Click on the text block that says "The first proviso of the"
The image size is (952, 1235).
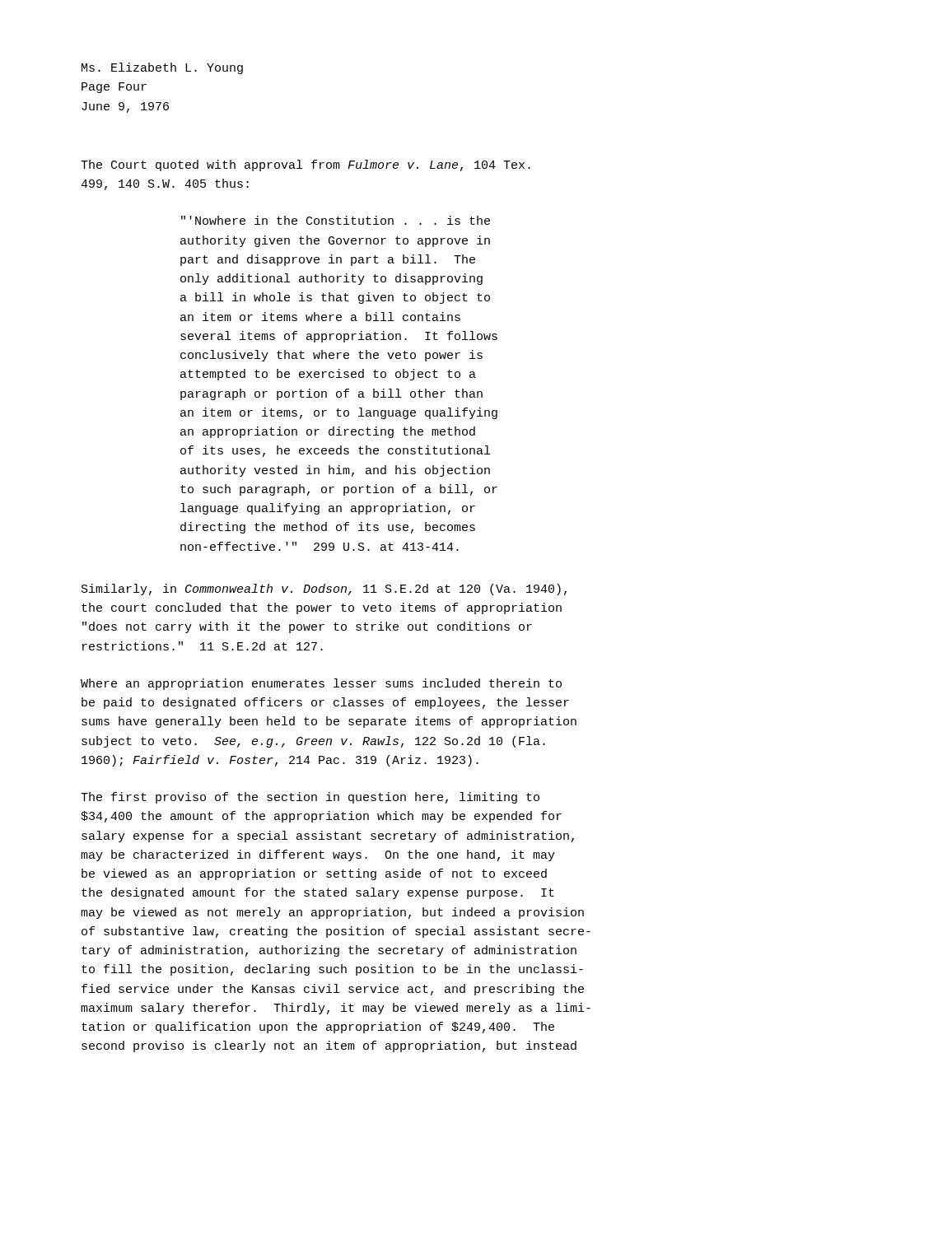(336, 923)
